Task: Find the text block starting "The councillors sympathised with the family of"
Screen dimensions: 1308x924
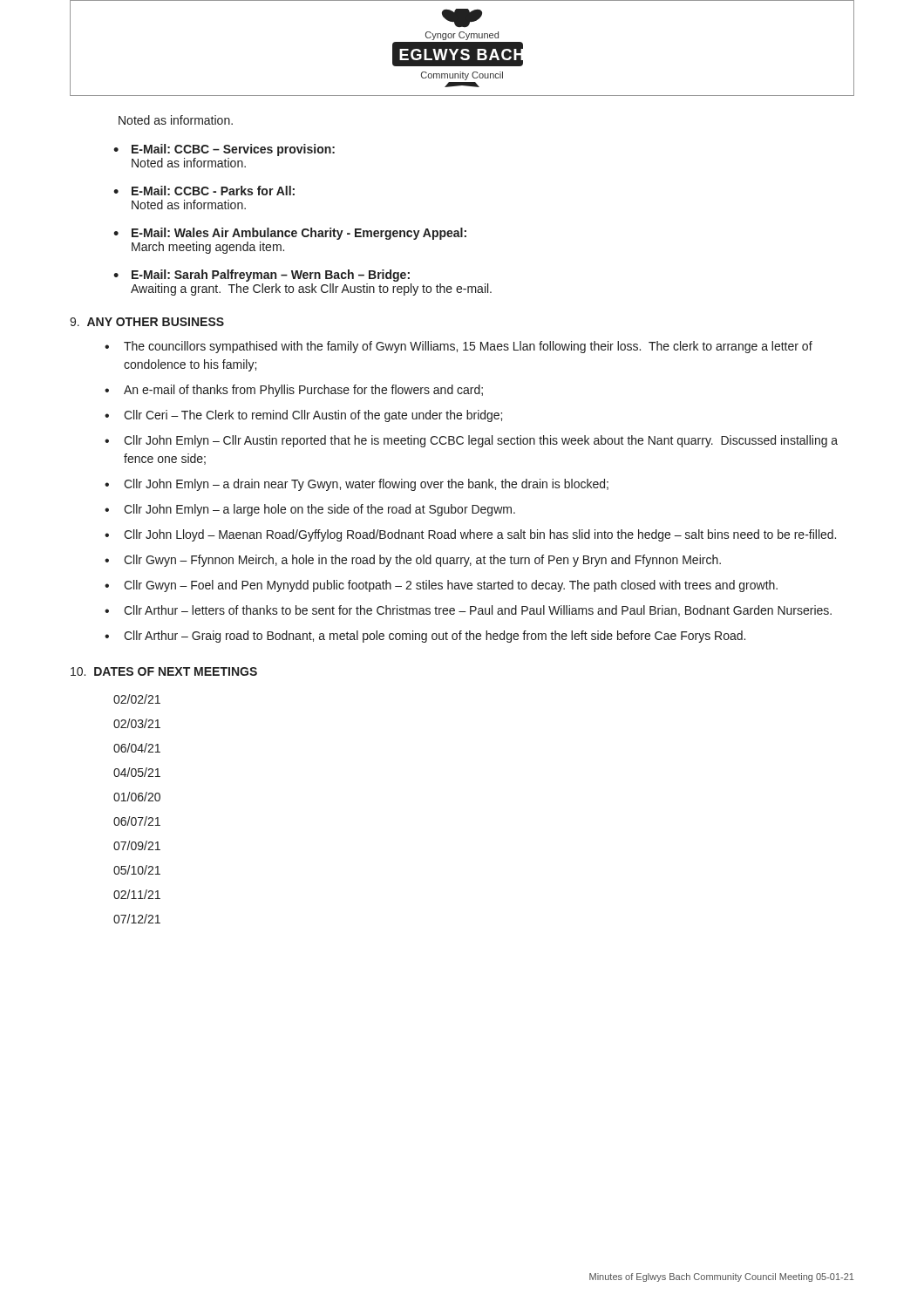Action: coord(479,356)
